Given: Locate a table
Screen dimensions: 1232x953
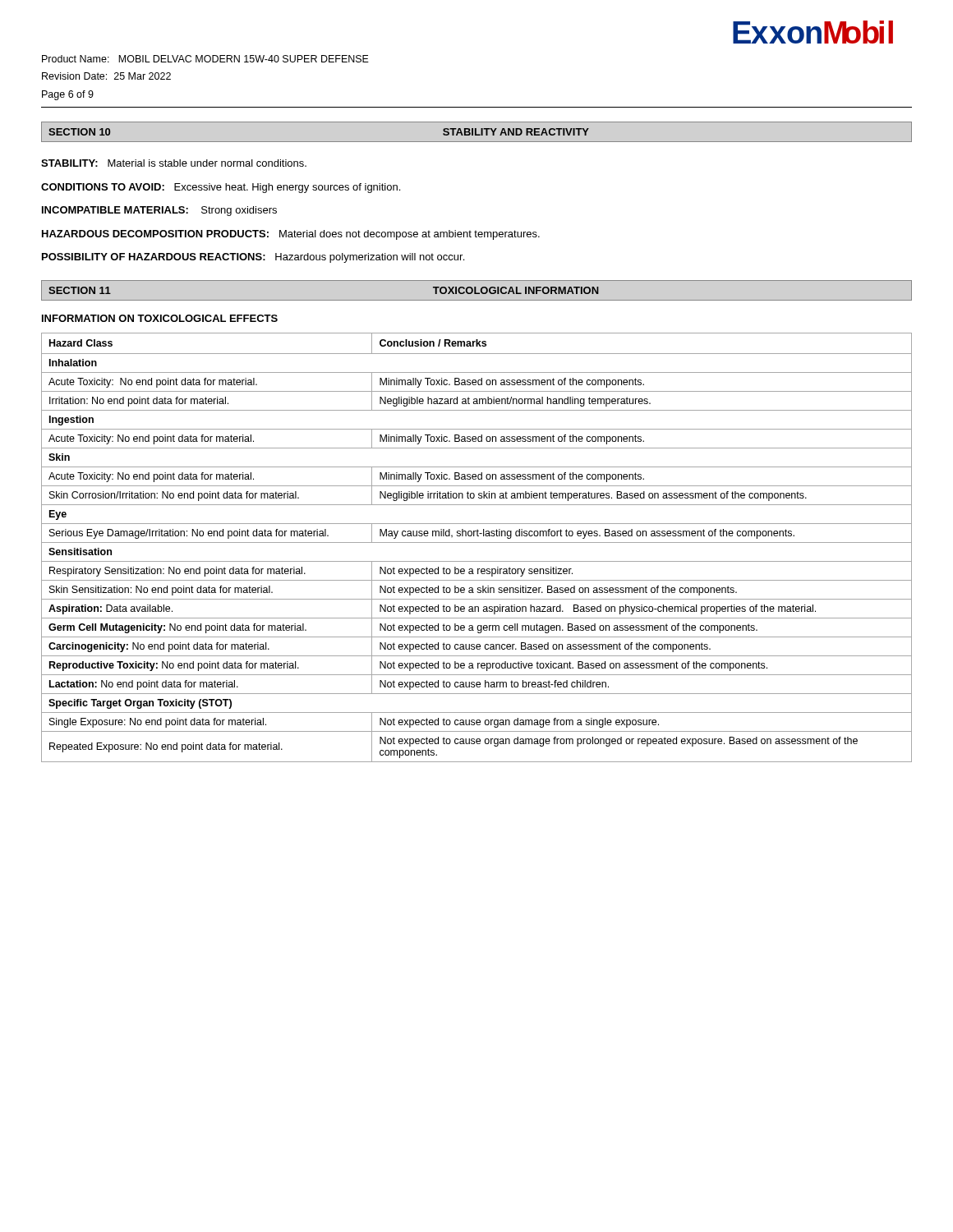Looking at the screenshot, I should [476, 547].
